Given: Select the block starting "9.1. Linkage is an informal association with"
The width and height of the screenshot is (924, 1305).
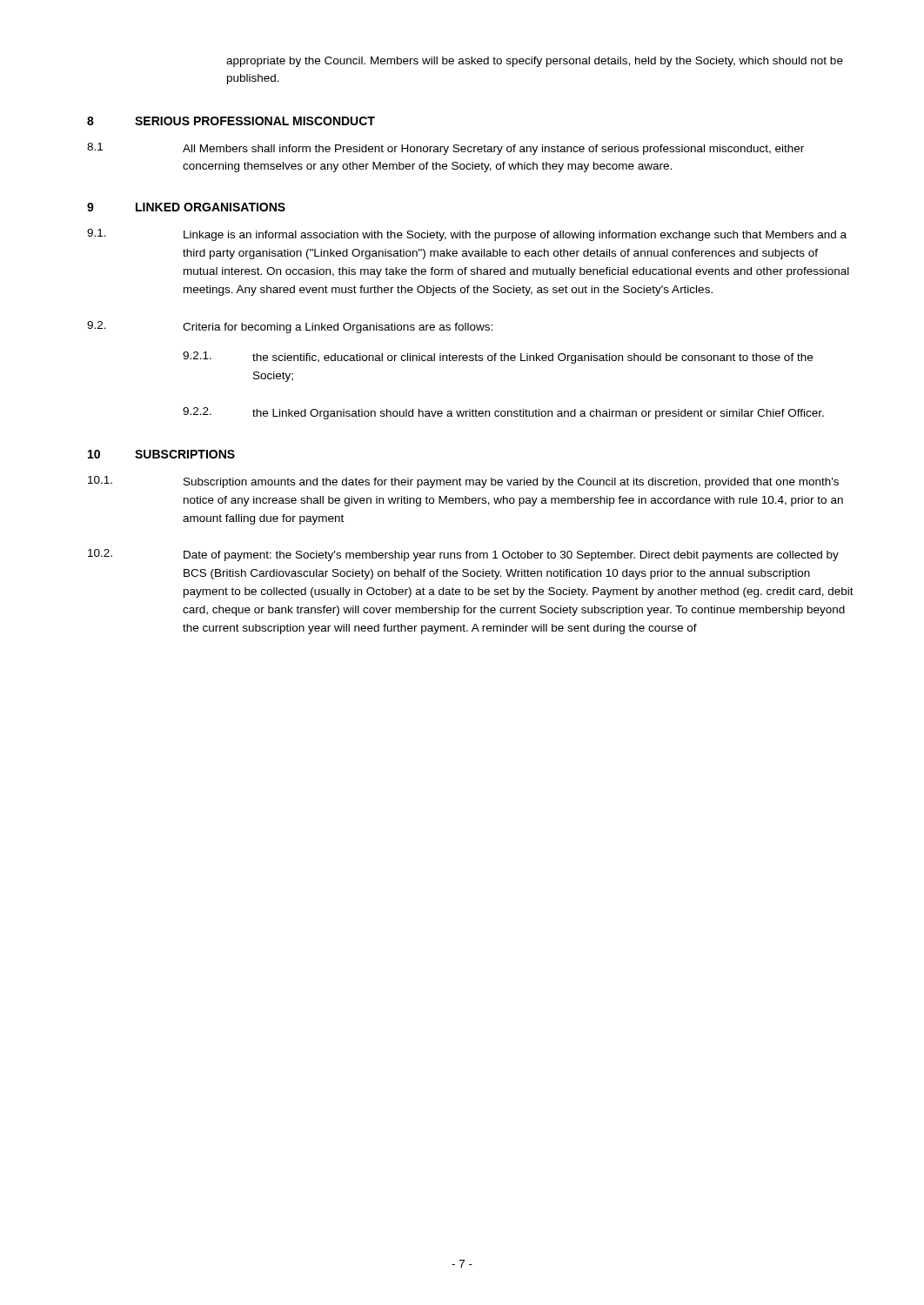Looking at the screenshot, I should pyautogui.click(x=471, y=263).
